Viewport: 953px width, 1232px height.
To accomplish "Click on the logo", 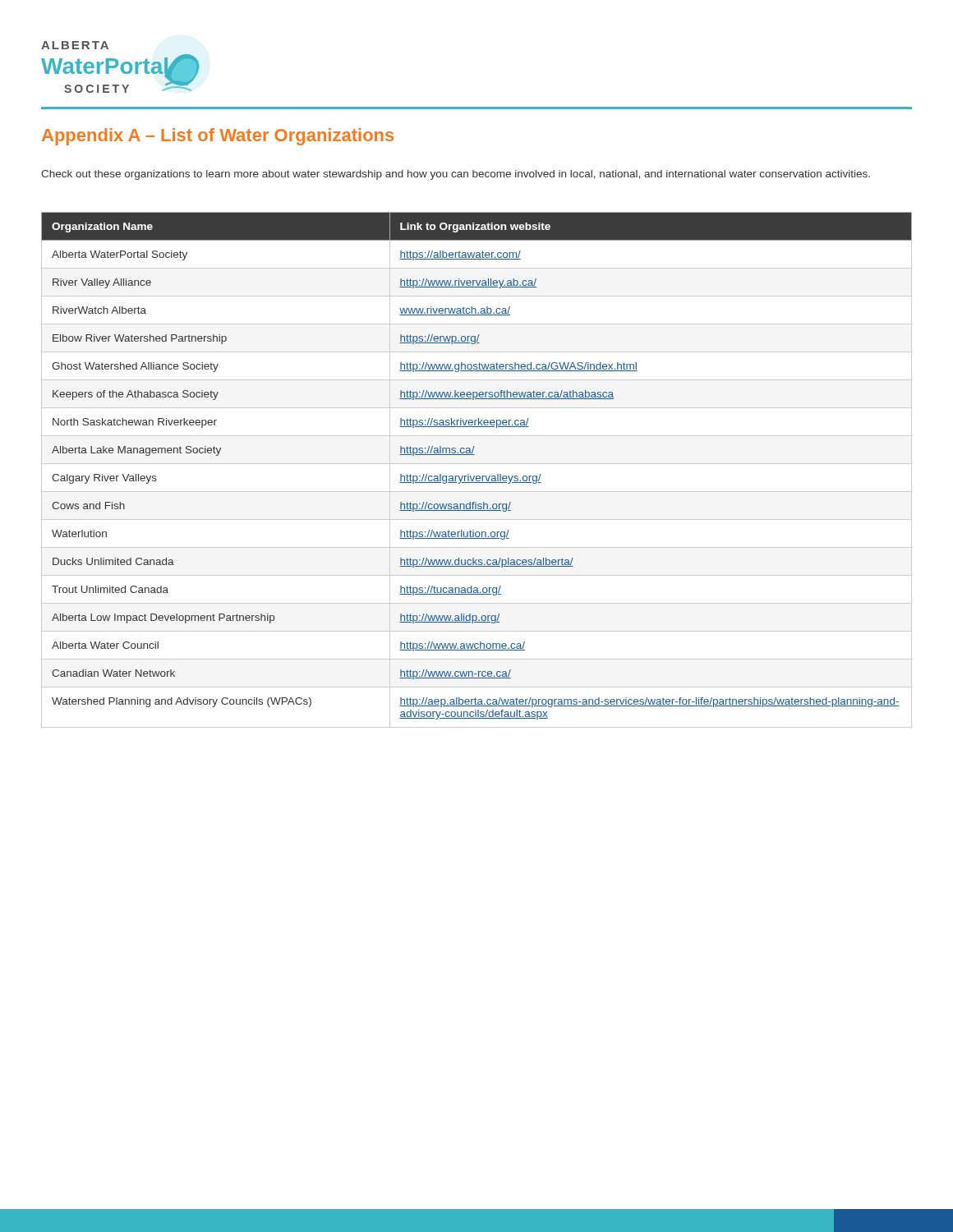I will click(x=131, y=64).
